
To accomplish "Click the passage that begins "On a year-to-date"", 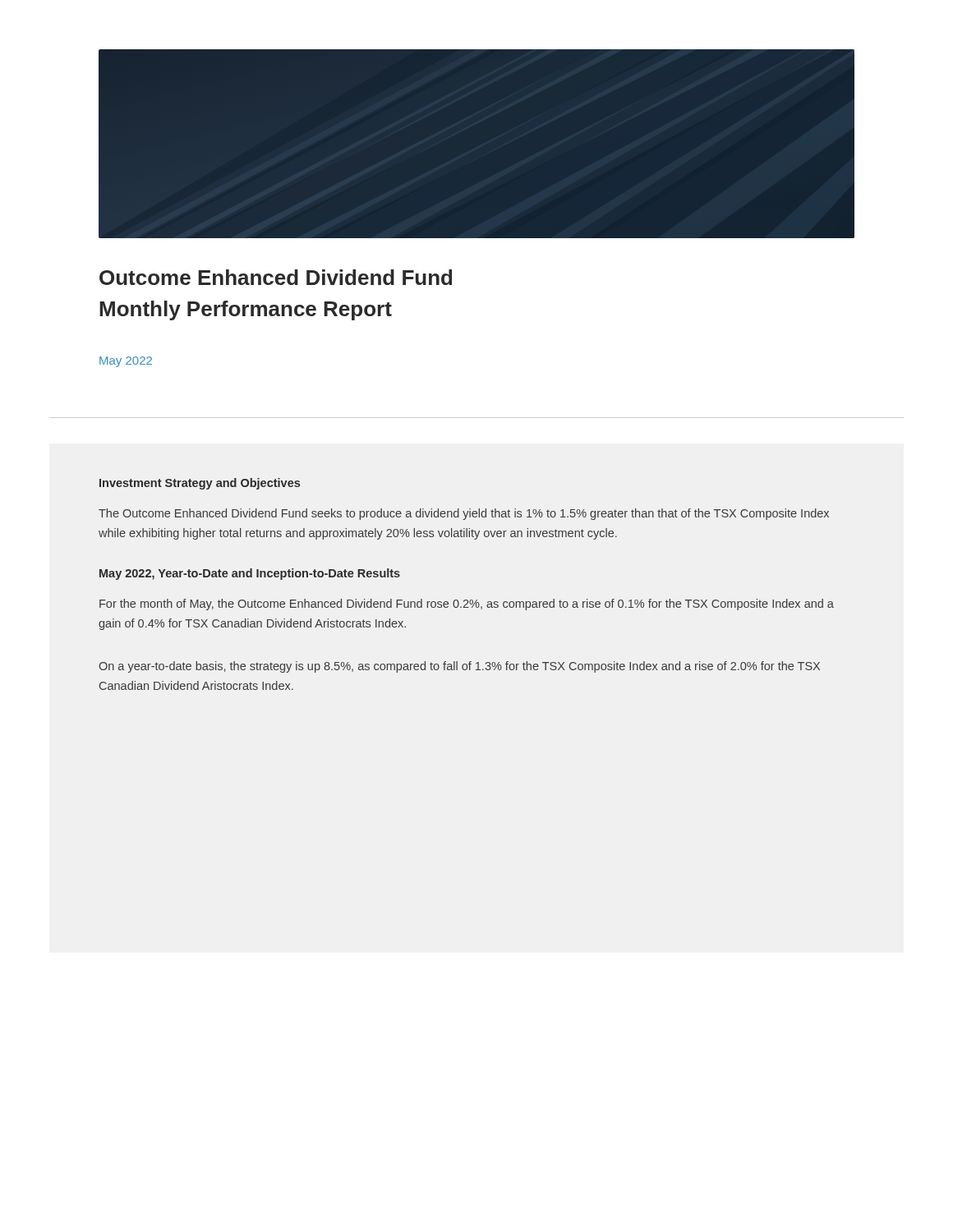I will click(460, 676).
